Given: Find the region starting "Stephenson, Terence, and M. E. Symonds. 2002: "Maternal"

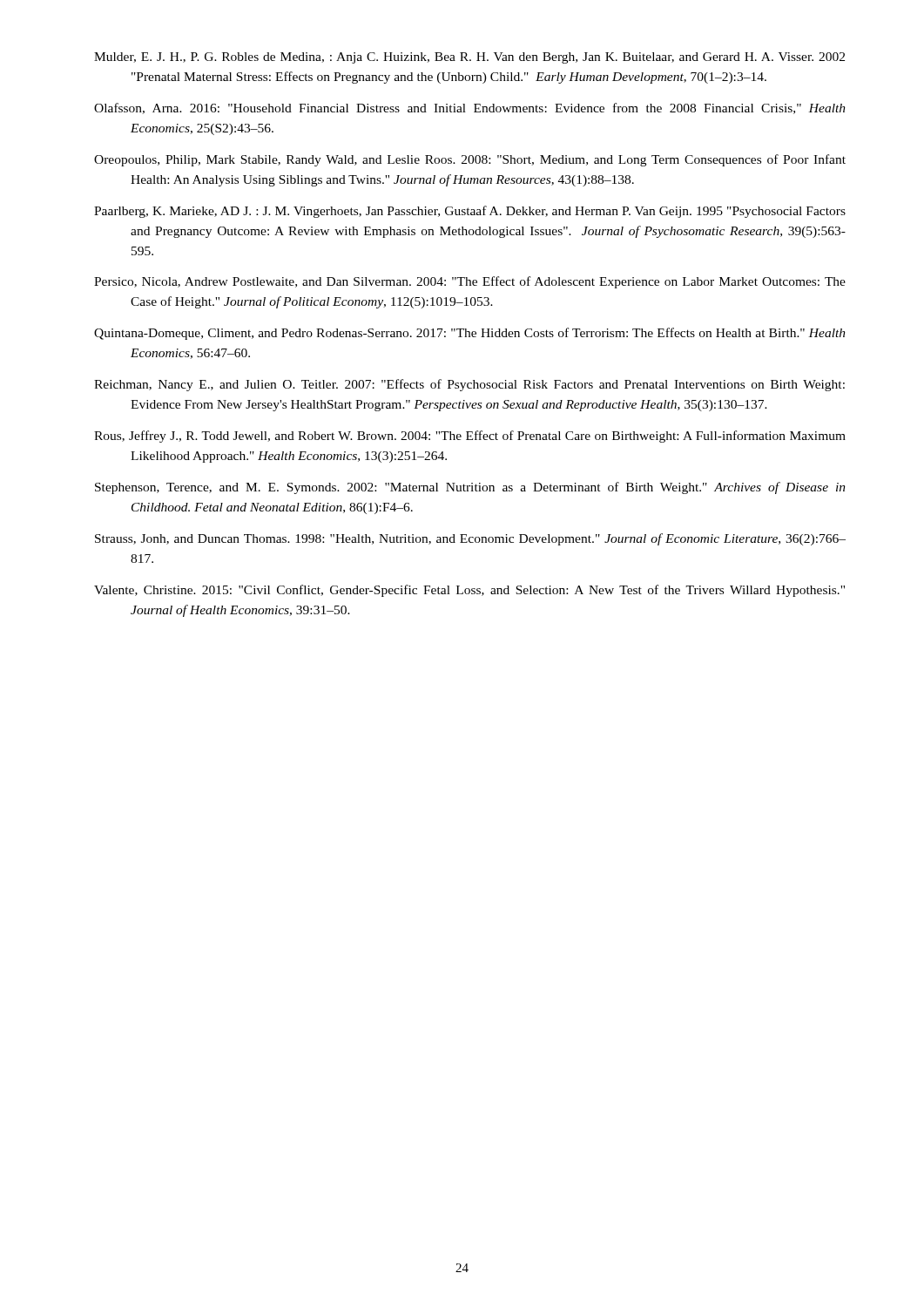Looking at the screenshot, I should click(470, 497).
